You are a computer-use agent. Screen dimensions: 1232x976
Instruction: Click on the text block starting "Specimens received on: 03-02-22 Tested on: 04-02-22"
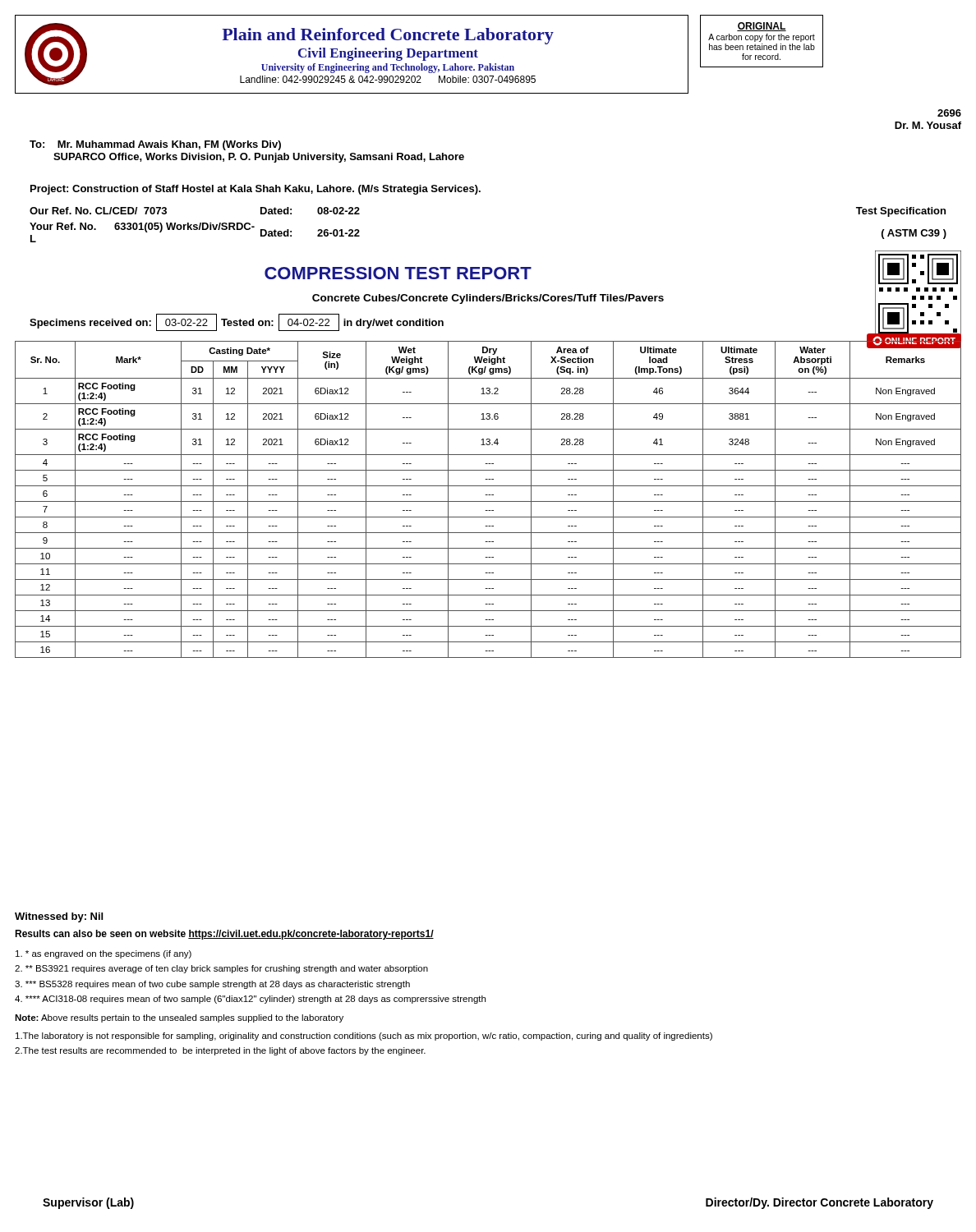237,322
